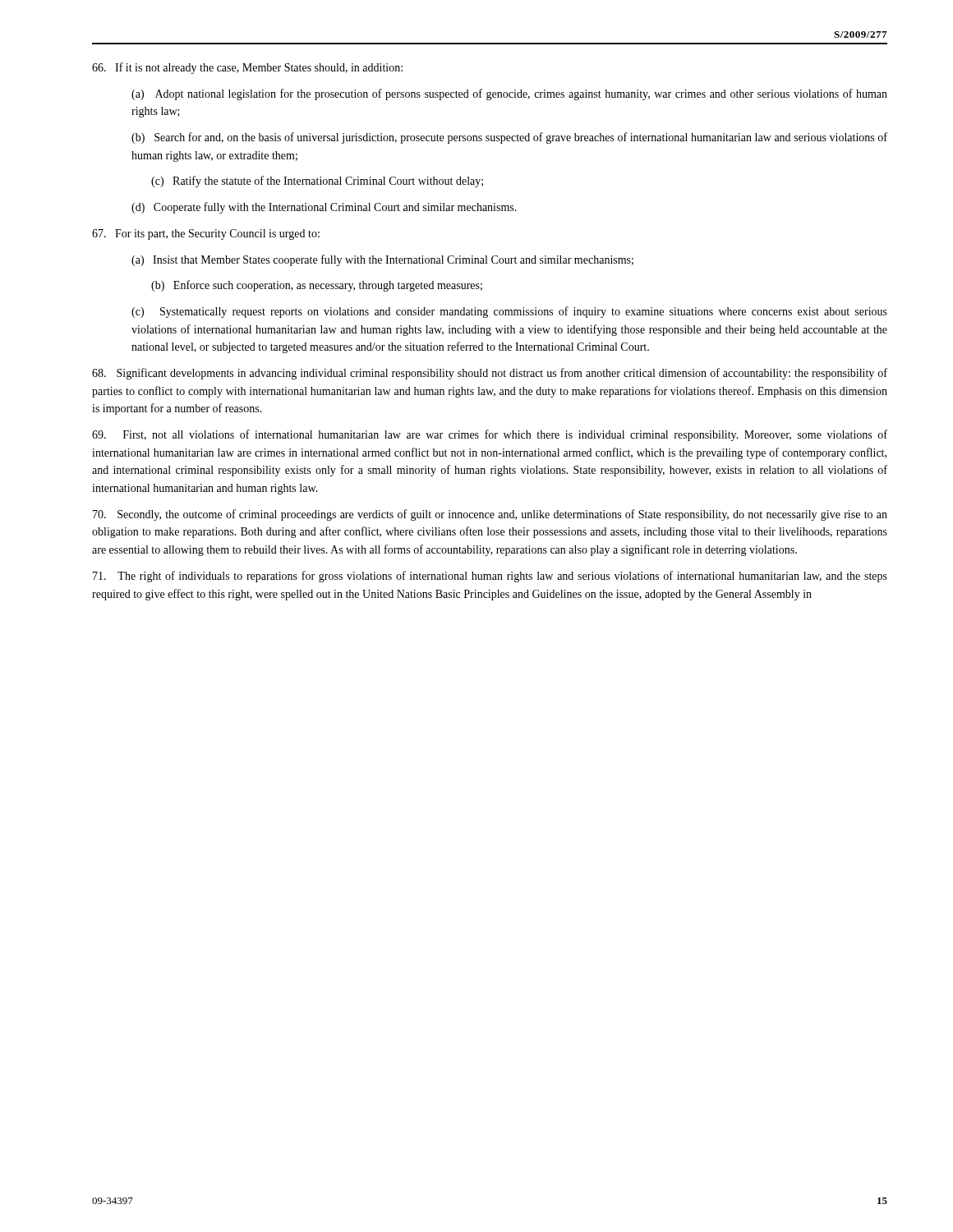Locate the block of text that opens with "(c) Systematically request reports on violations and consider"
This screenshot has height=1232, width=953.
509,329
